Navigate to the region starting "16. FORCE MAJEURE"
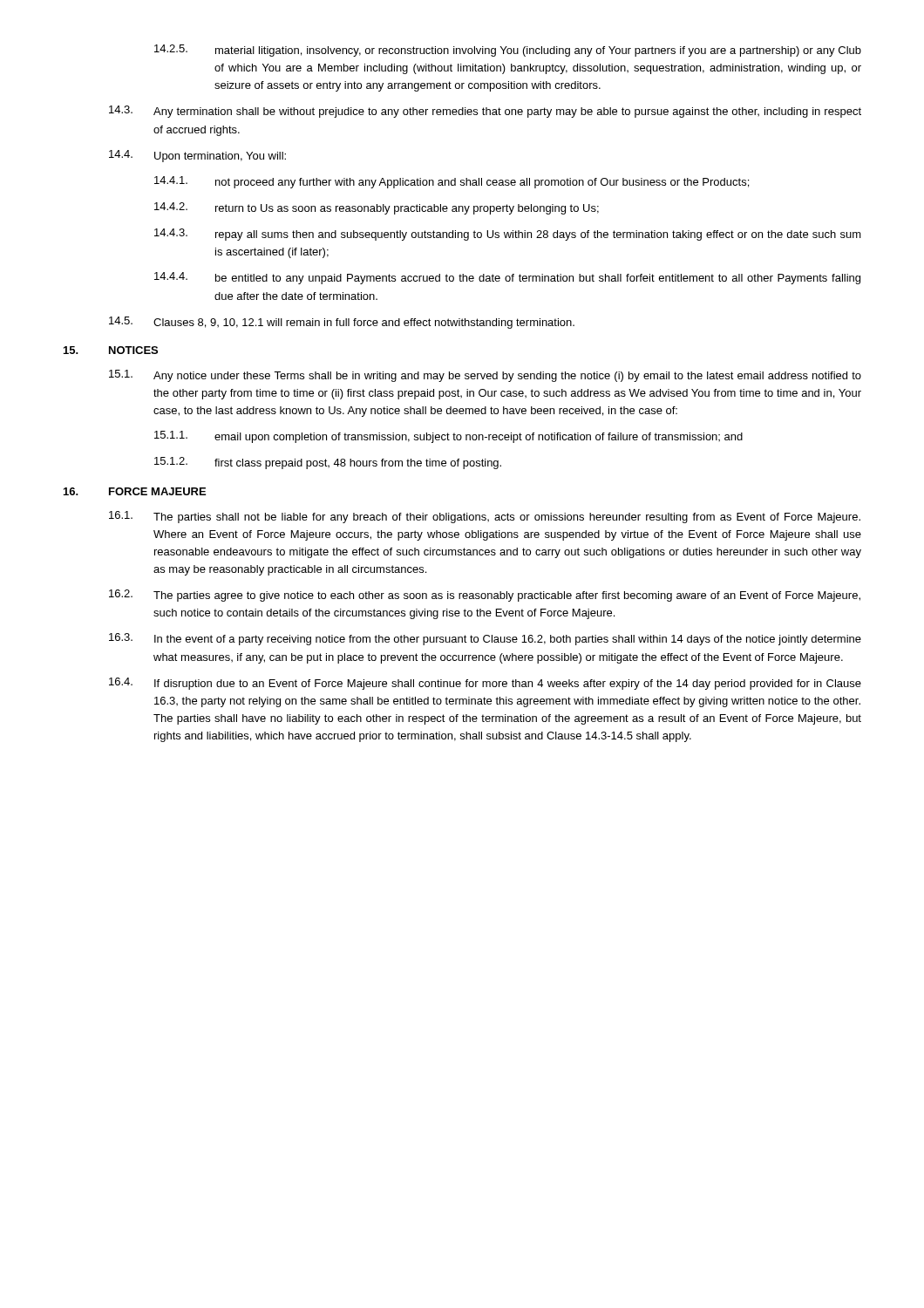924x1308 pixels. pyautogui.click(x=135, y=491)
